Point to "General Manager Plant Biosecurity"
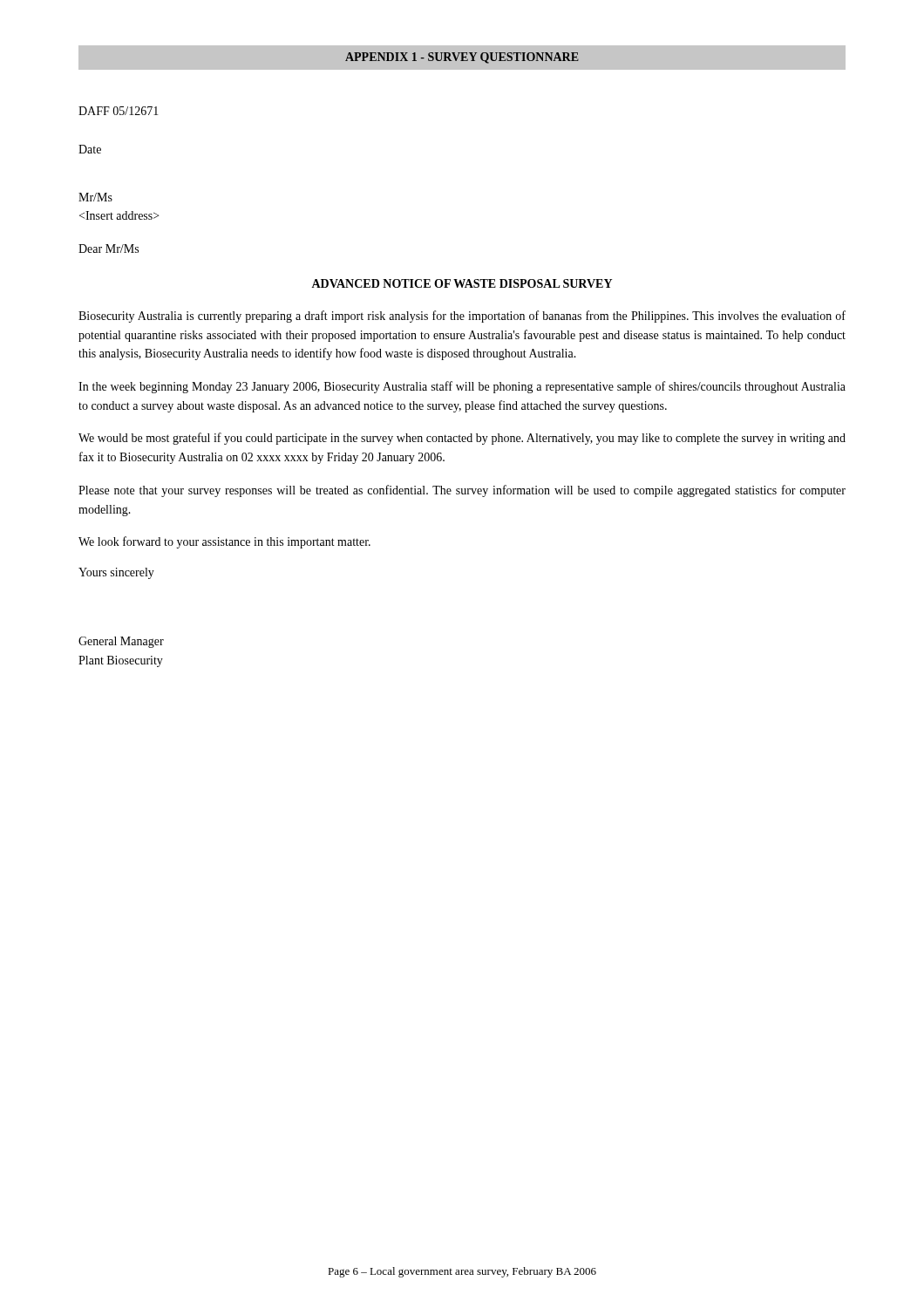Viewport: 924px width, 1308px height. tap(121, 651)
